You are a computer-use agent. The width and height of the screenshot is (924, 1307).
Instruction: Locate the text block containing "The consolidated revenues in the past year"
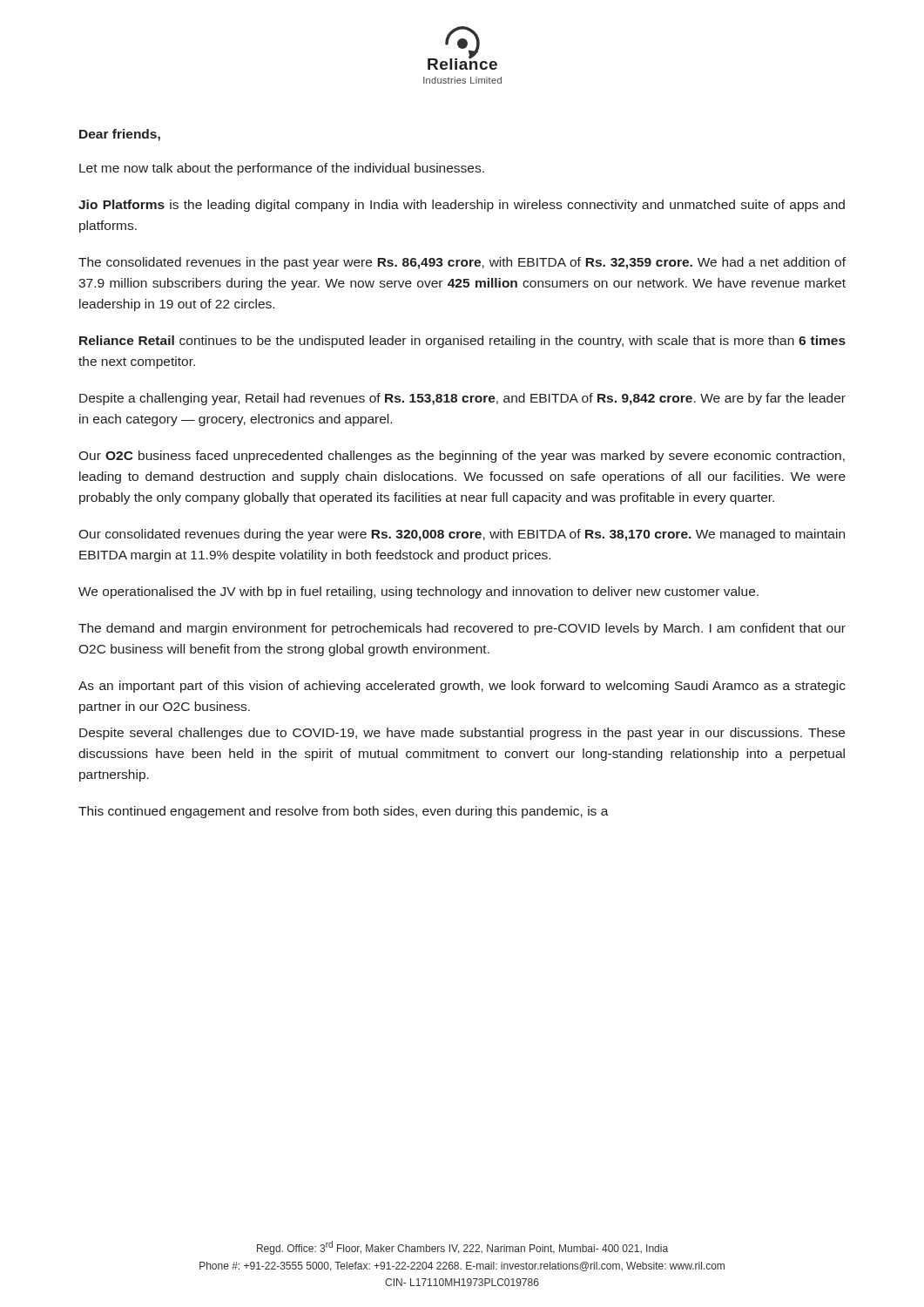[x=462, y=283]
